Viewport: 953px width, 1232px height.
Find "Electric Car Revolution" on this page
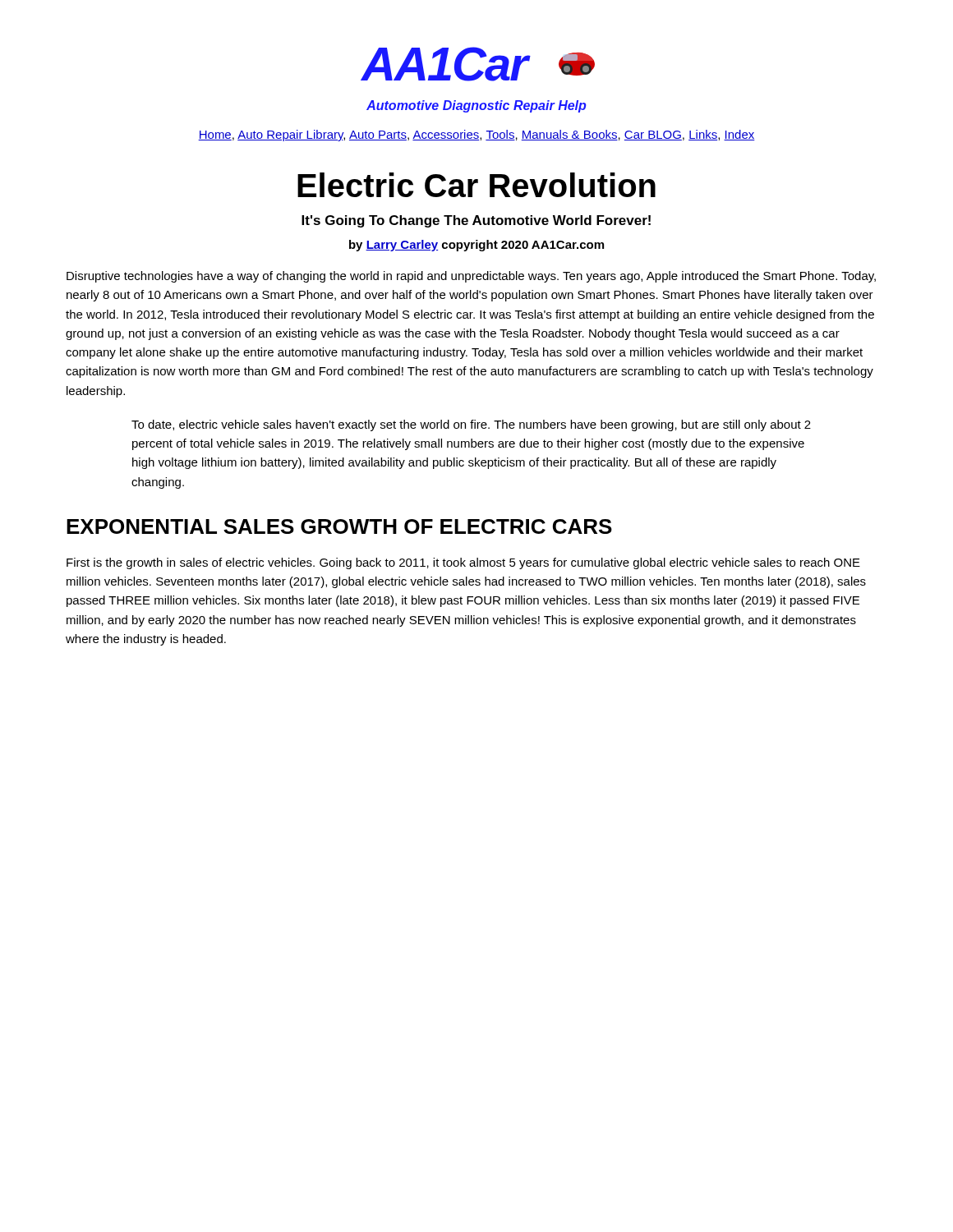click(x=476, y=186)
